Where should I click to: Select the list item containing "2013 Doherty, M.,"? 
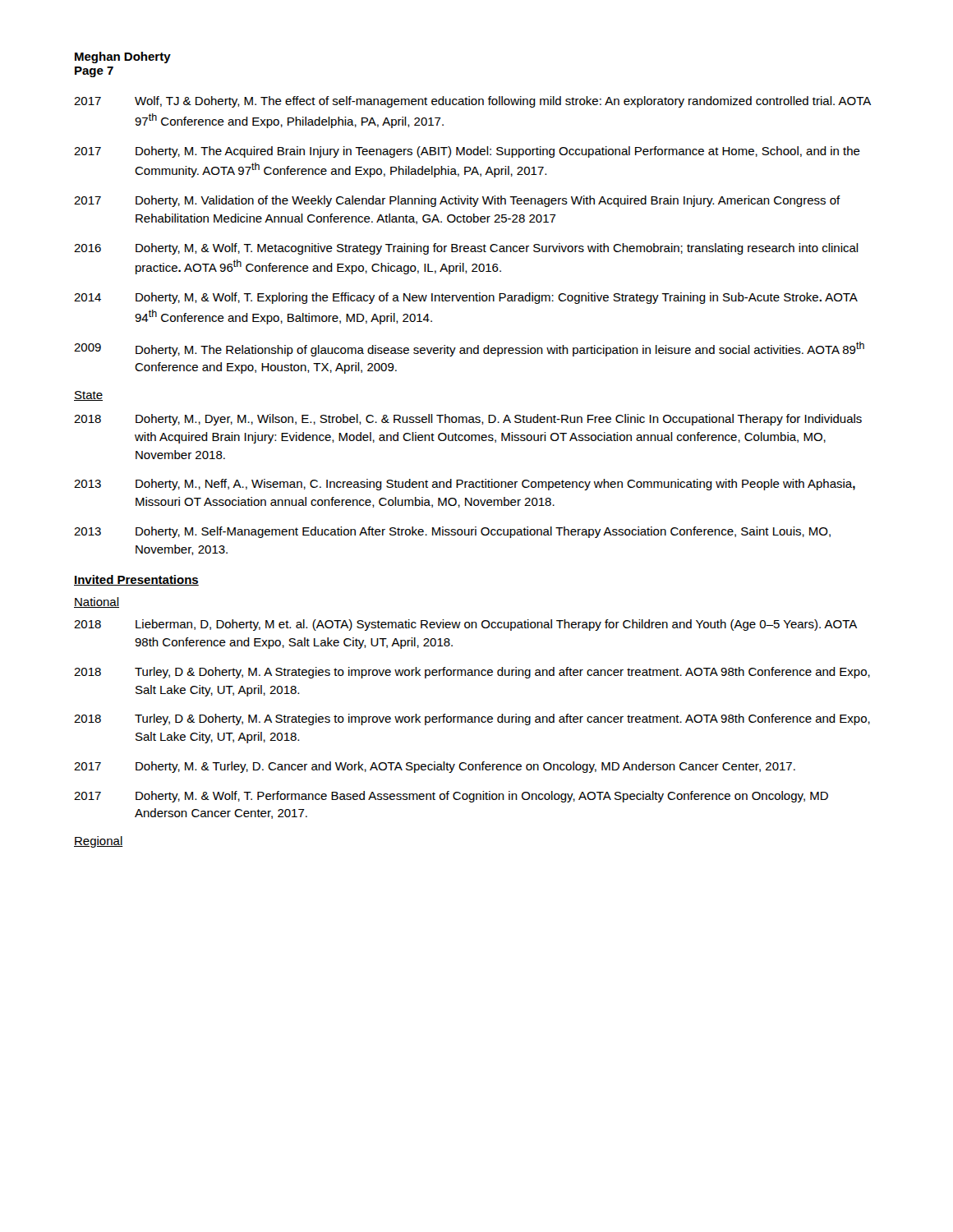point(476,493)
